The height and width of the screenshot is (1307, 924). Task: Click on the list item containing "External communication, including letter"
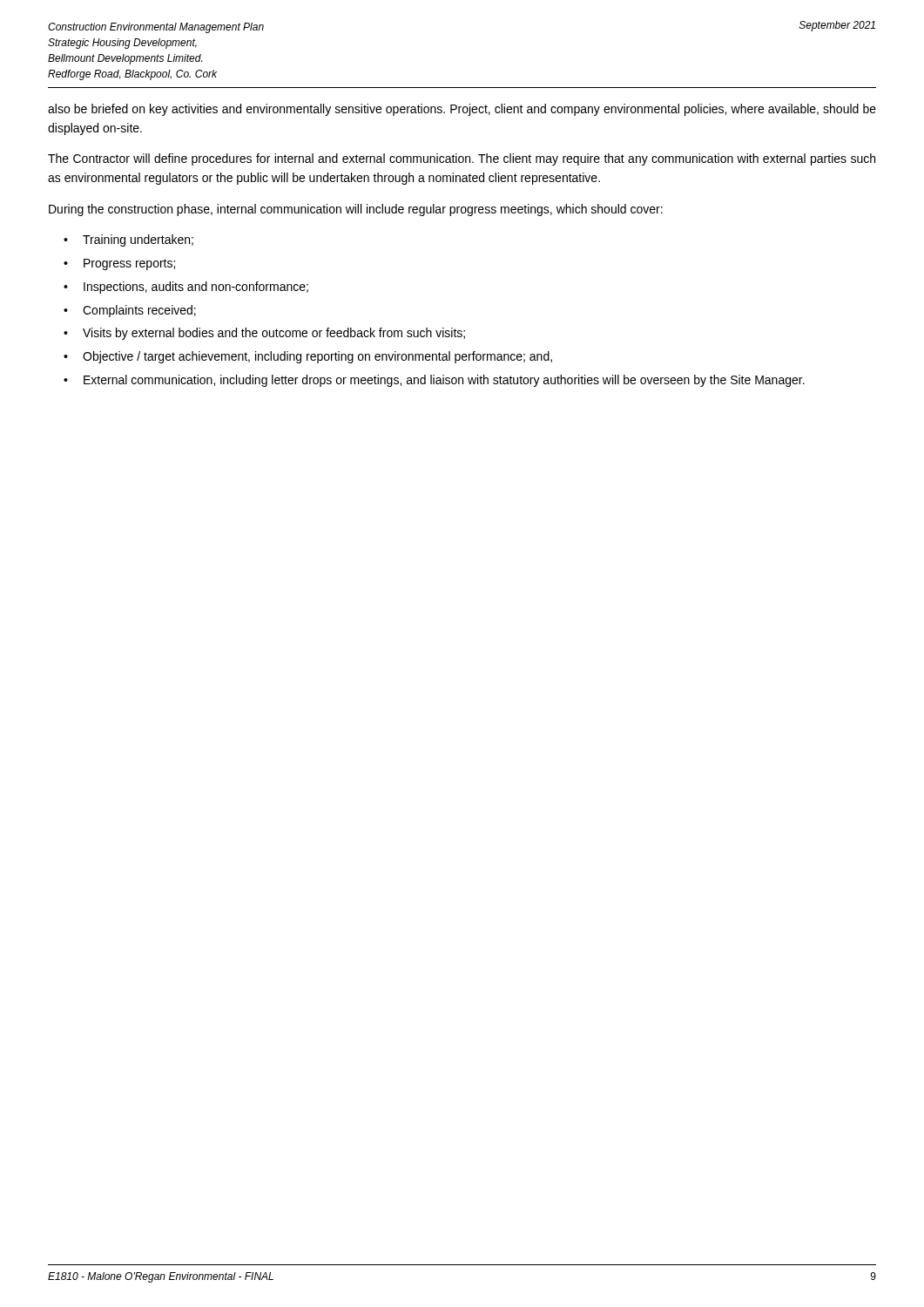point(444,379)
